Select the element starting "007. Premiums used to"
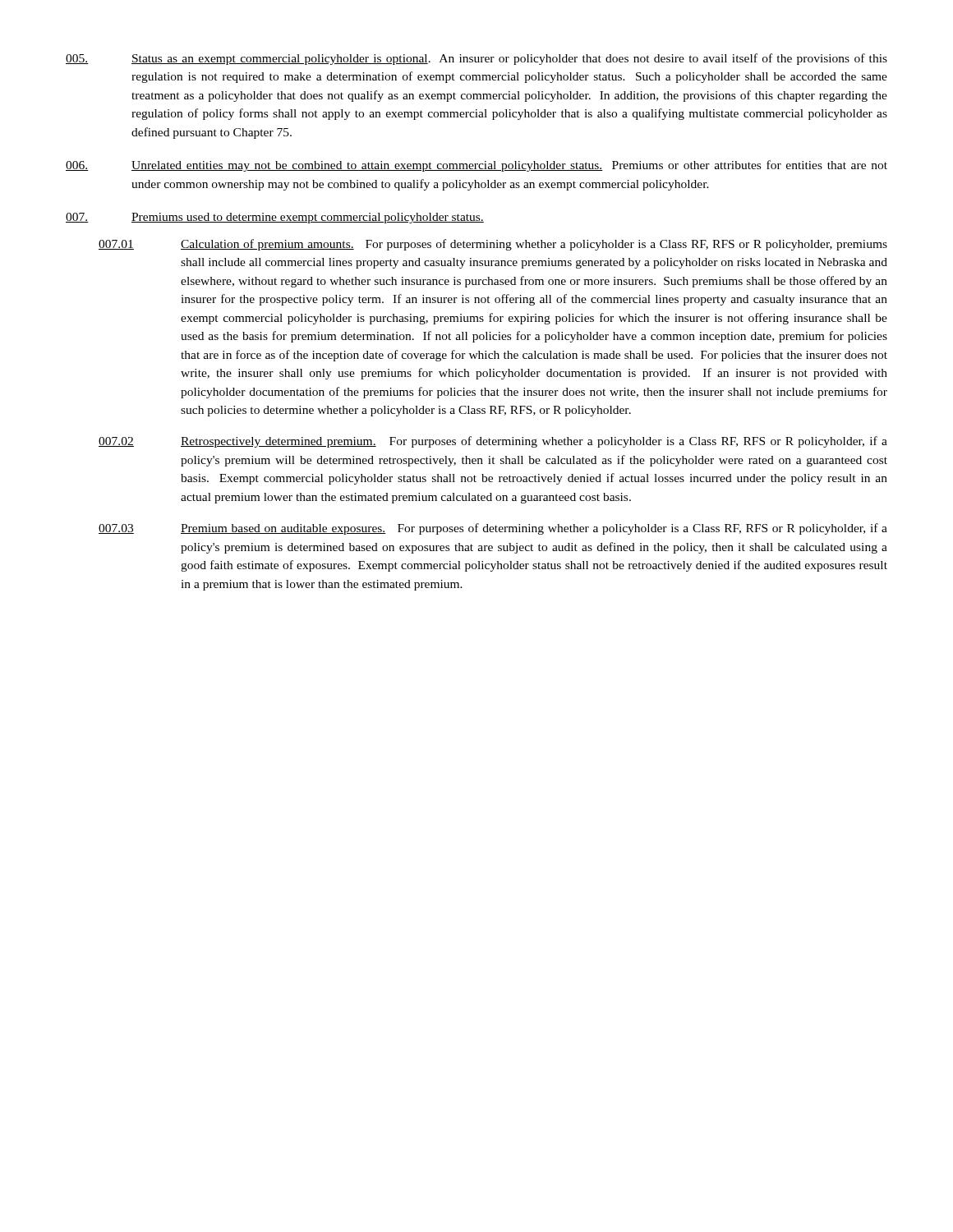Image resolution: width=953 pixels, height=1232 pixels. tap(476, 217)
